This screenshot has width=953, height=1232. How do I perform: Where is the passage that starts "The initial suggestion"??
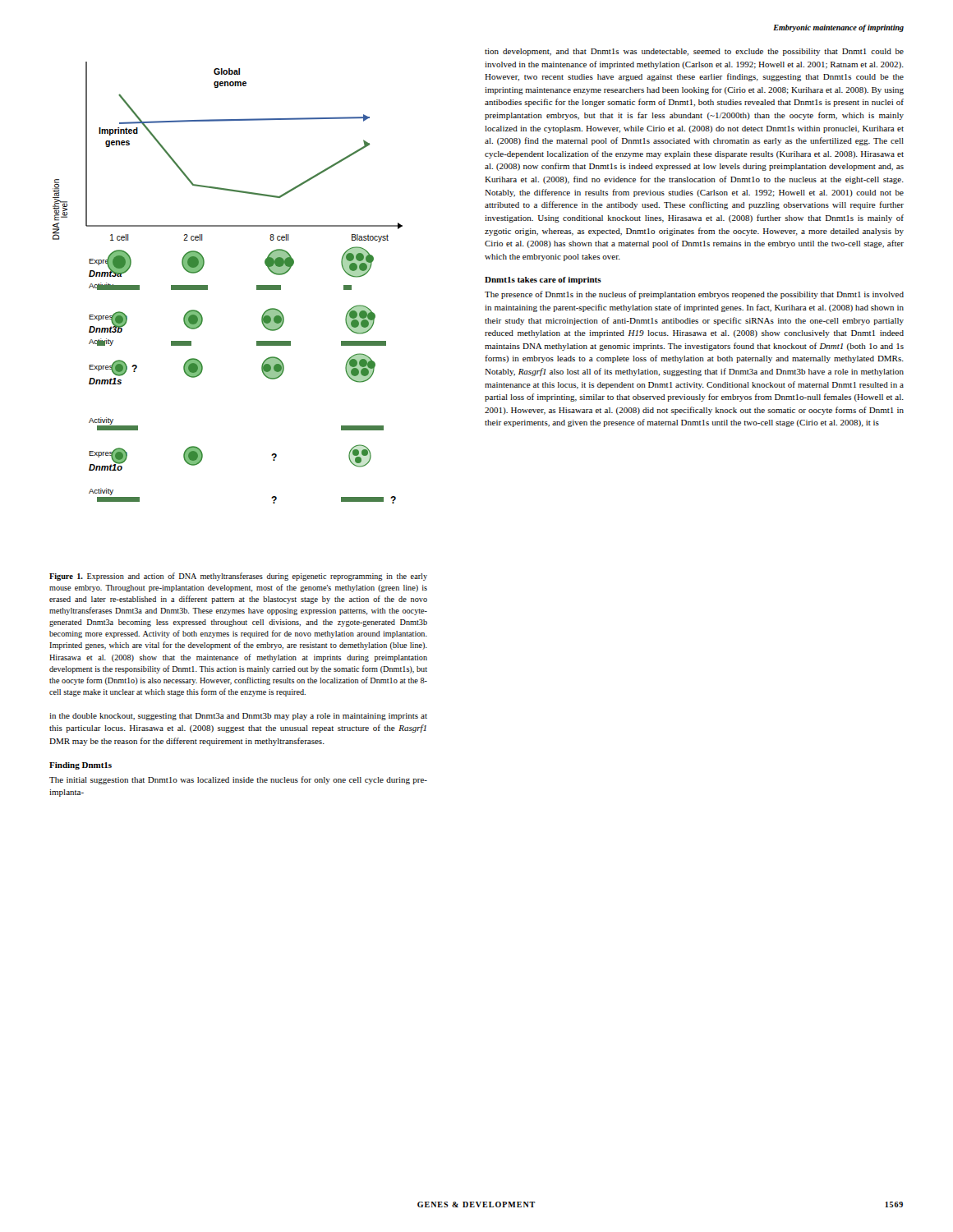[x=238, y=786]
